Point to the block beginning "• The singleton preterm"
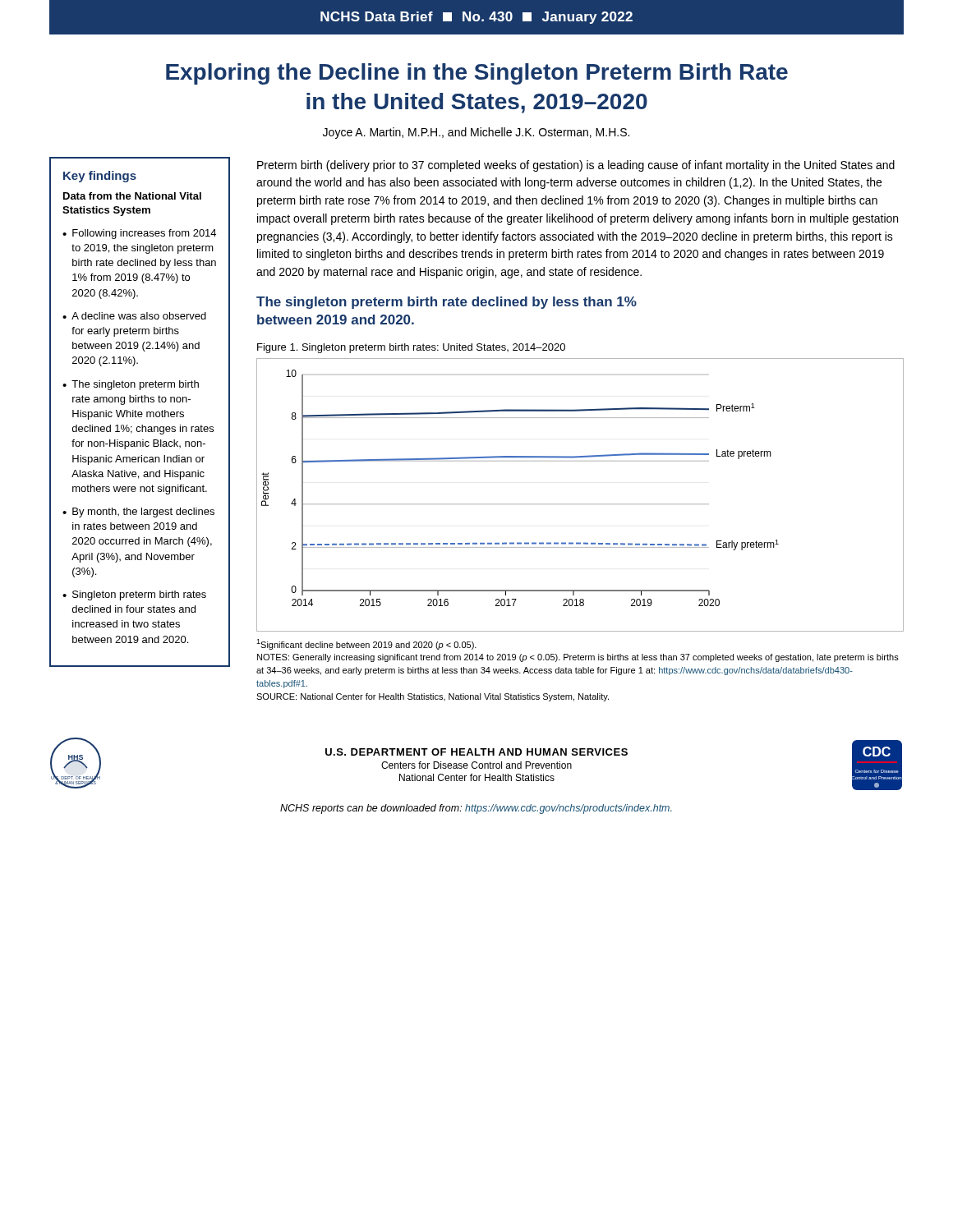The image size is (953, 1232). click(140, 436)
